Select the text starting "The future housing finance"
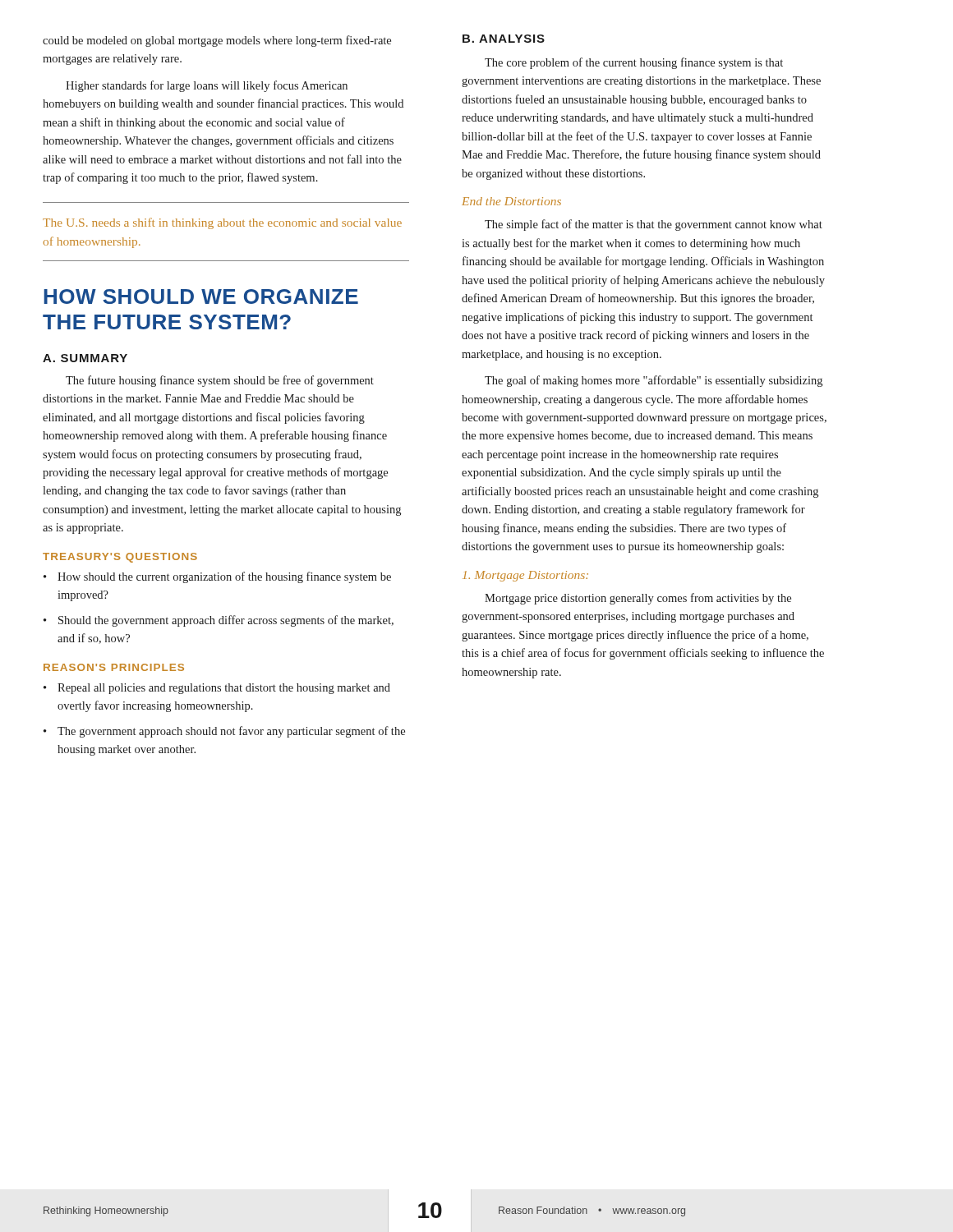The image size is (953, 1232). pos(226,454)
